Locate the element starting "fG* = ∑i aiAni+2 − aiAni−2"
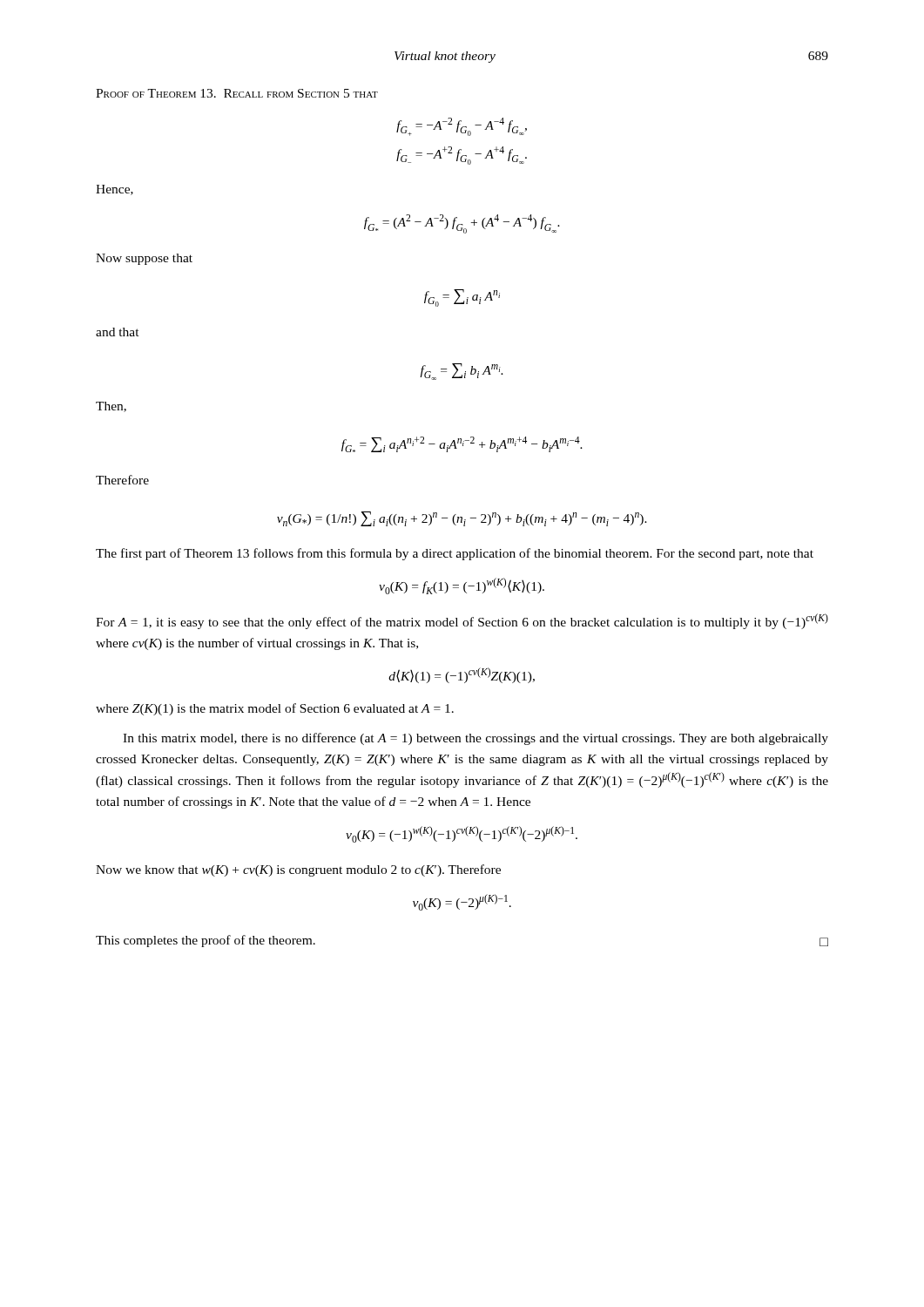This screenshot has width=924, height=1307. pyautogui.click(x=462, y=445)
